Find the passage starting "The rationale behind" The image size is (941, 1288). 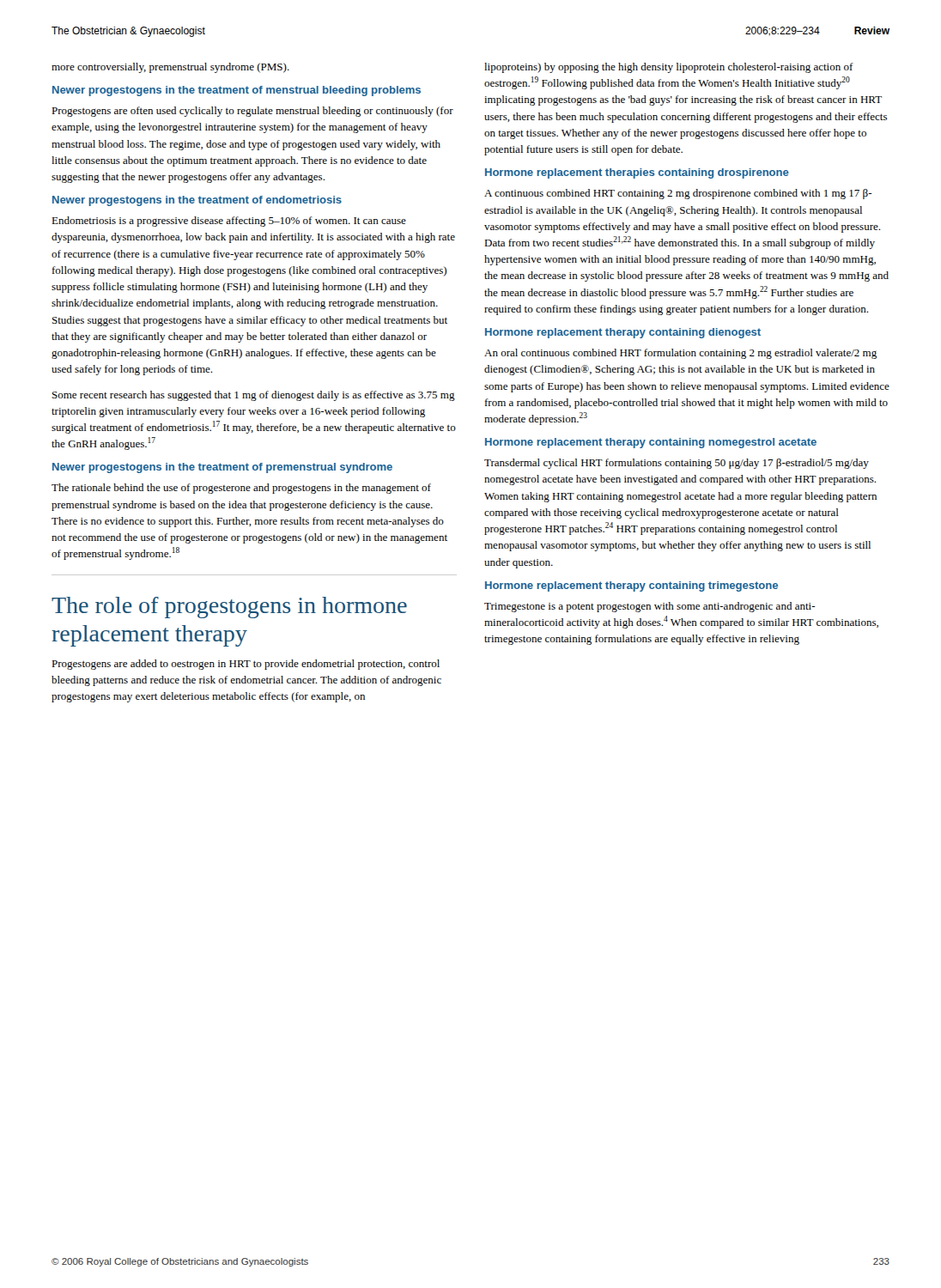(x=249, y=521)
